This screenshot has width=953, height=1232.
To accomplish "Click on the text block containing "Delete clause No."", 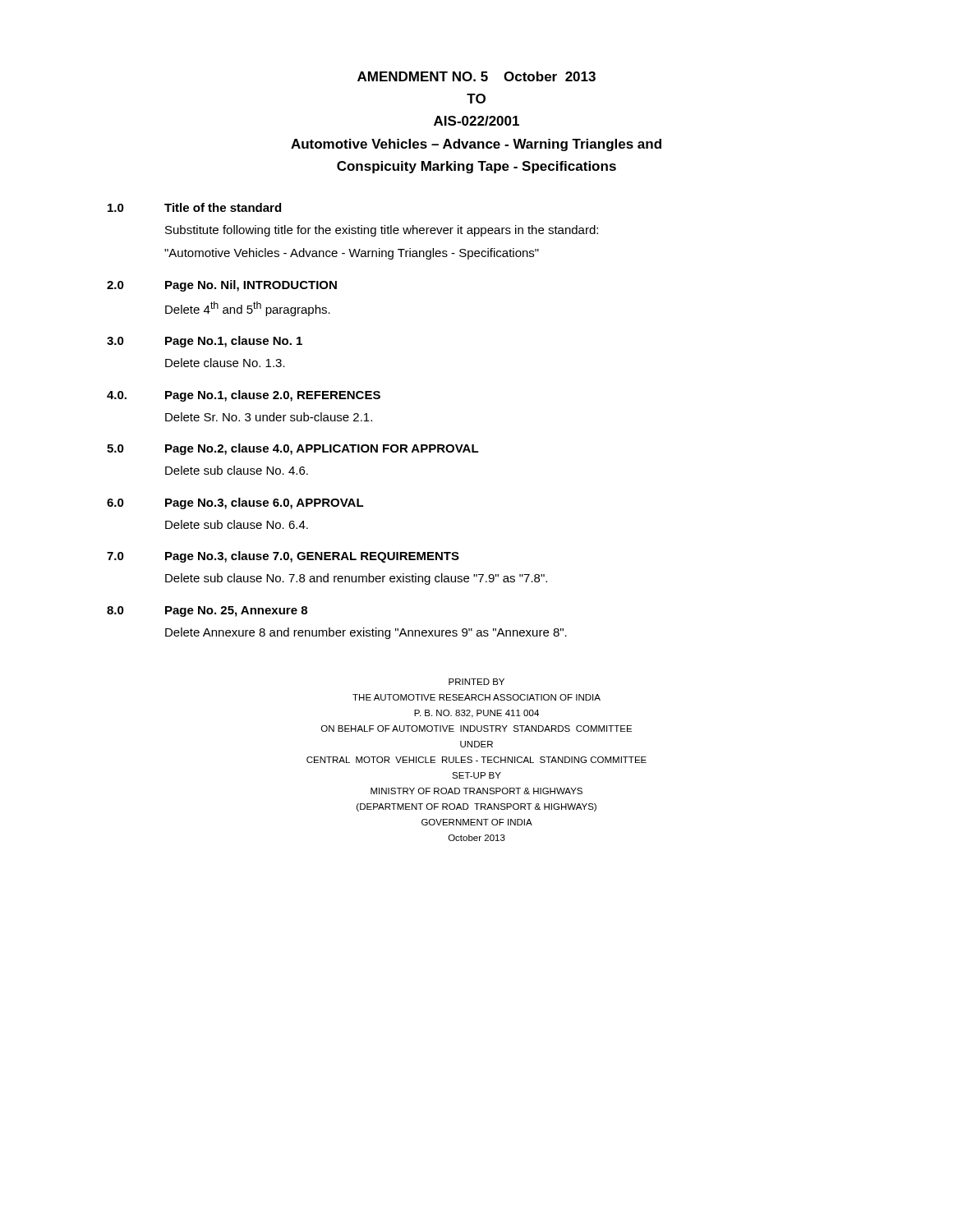I will [x=225, y=363].
